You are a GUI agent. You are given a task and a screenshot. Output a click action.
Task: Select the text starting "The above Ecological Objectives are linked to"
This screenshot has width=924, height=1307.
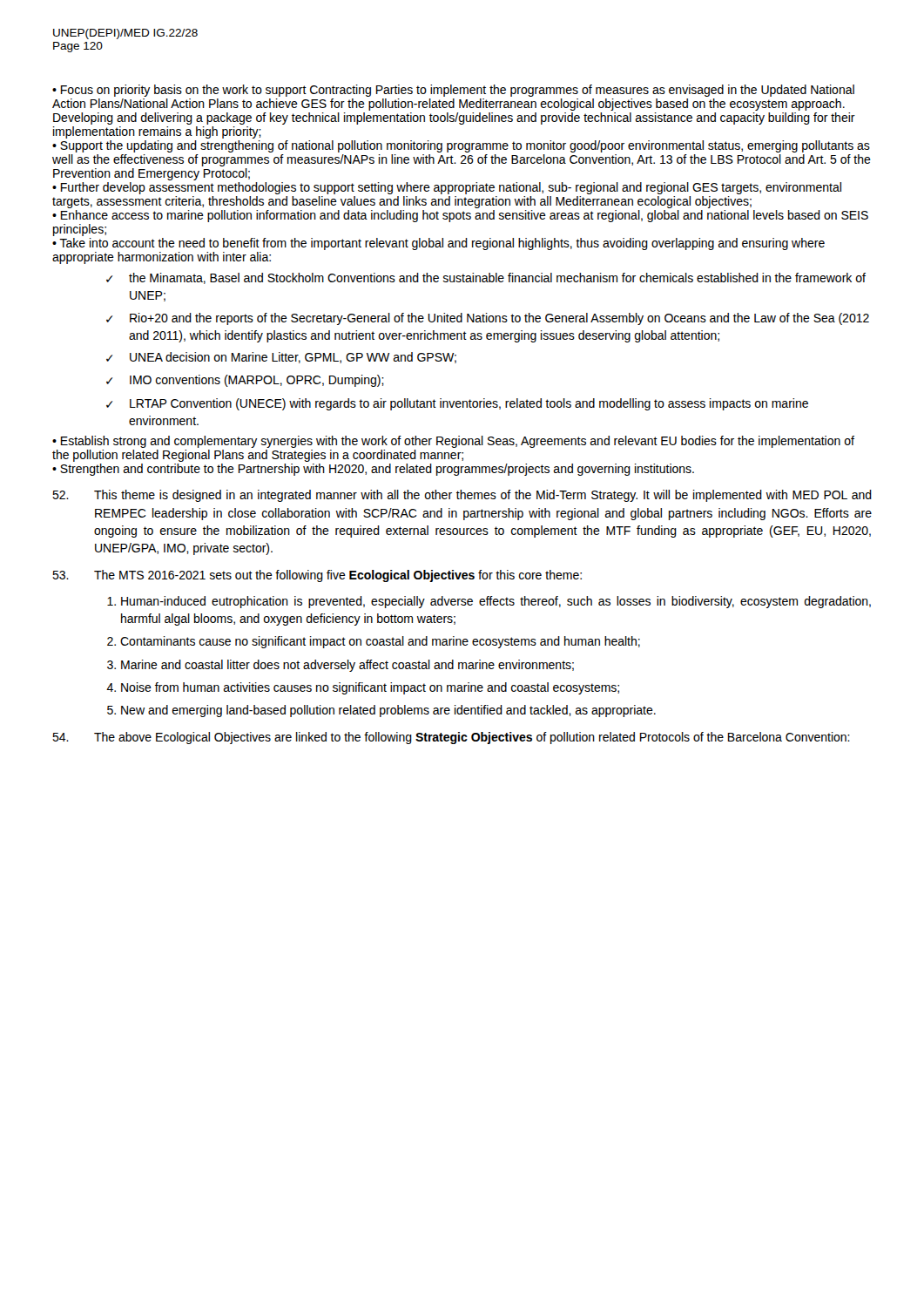462,737
